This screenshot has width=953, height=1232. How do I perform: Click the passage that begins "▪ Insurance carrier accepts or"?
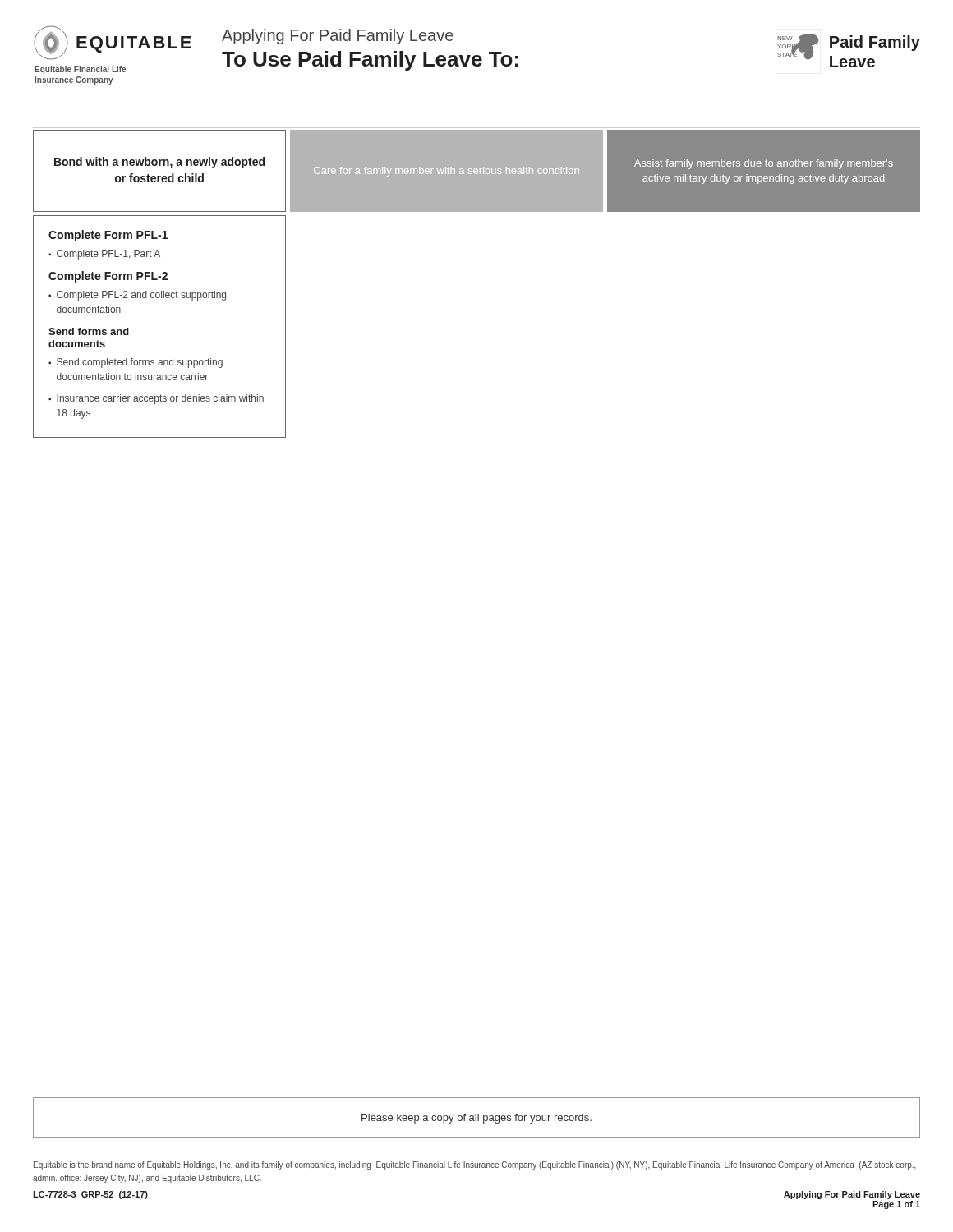[x=159, y=406]
